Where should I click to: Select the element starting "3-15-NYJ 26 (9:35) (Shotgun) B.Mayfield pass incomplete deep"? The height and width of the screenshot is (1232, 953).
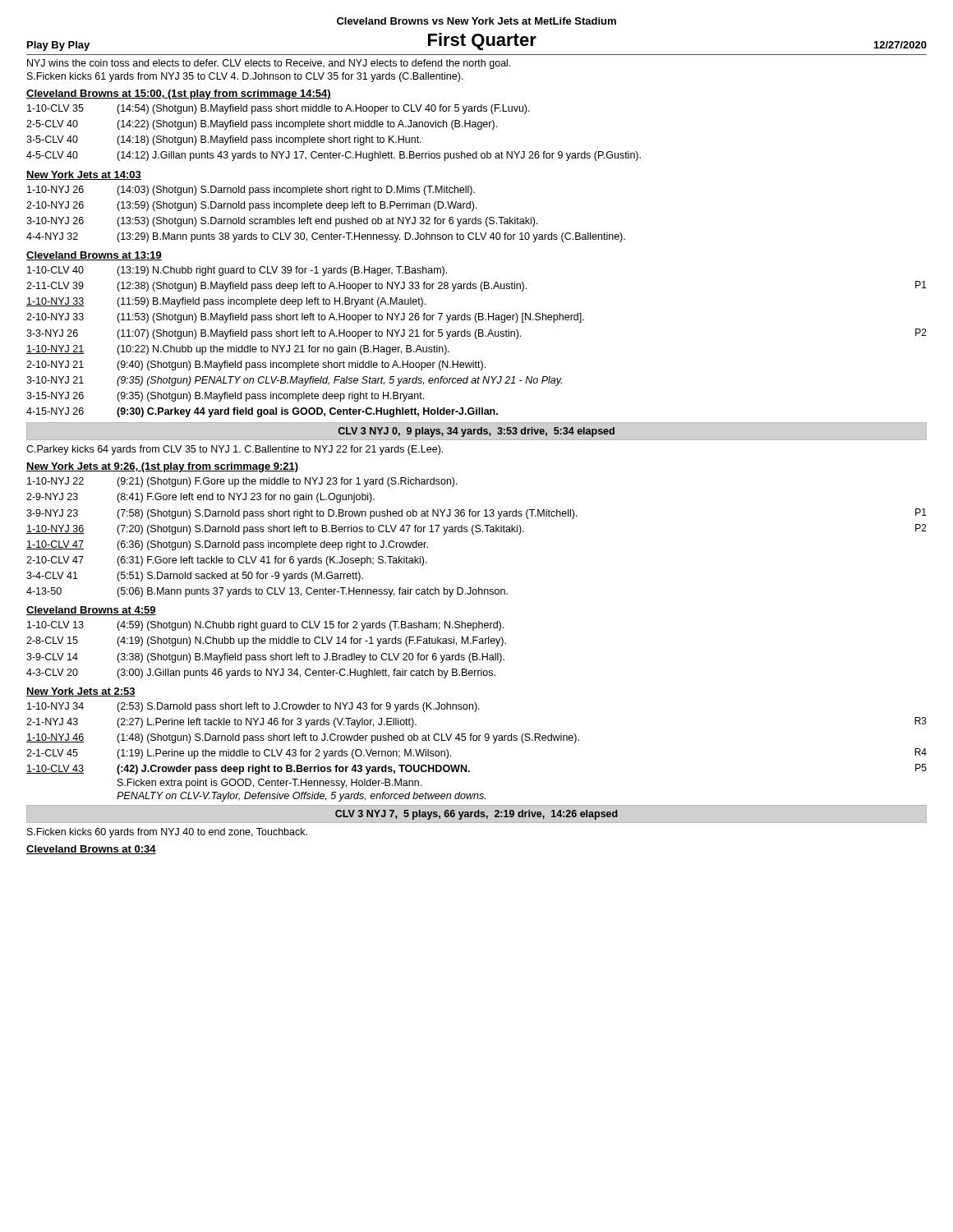pyautogui.click(x=476, y=396)
